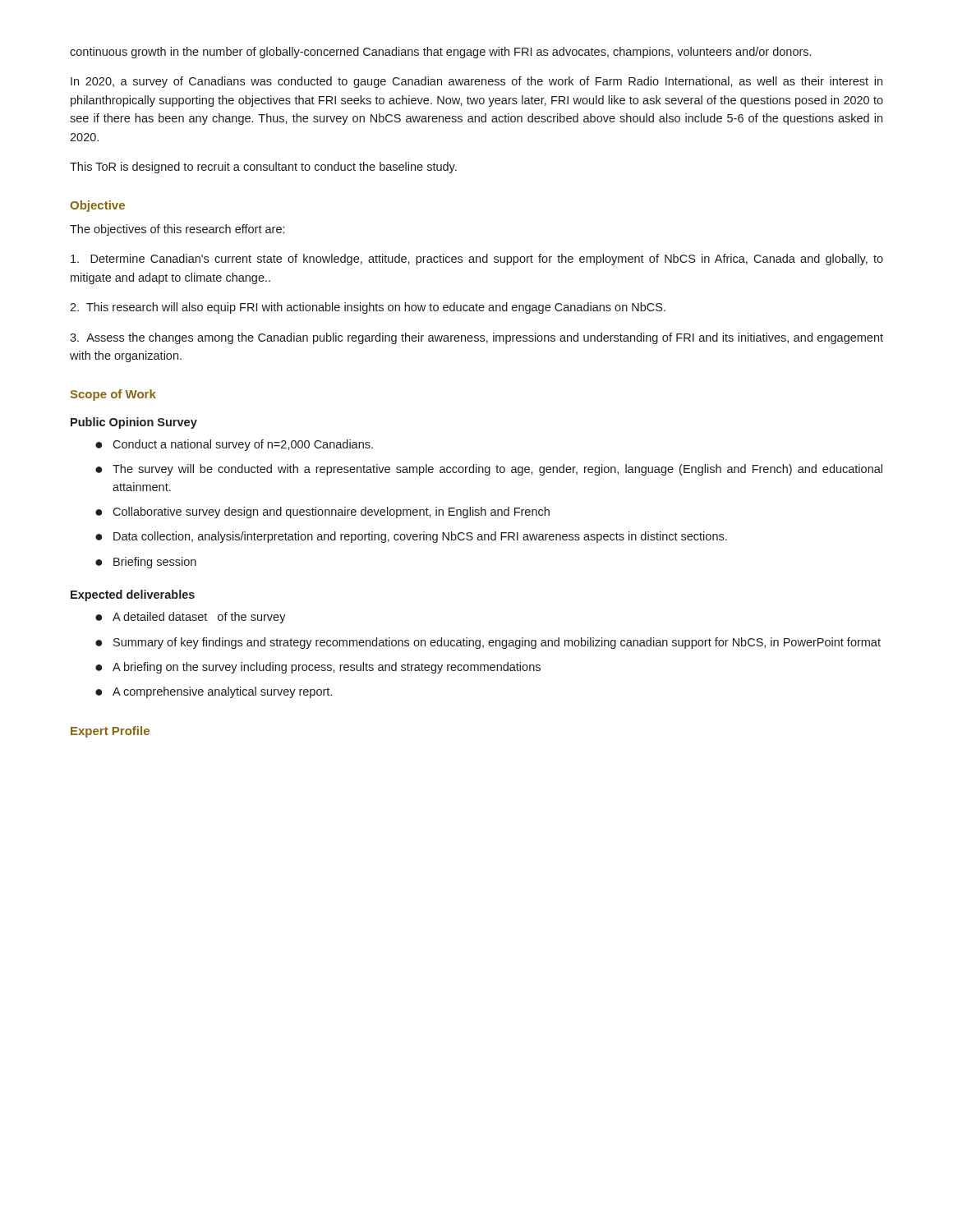Locate the block of text that opens with "● Collaborative survey design and"
The image size is (953, 1232).
(x=489, y=512)
